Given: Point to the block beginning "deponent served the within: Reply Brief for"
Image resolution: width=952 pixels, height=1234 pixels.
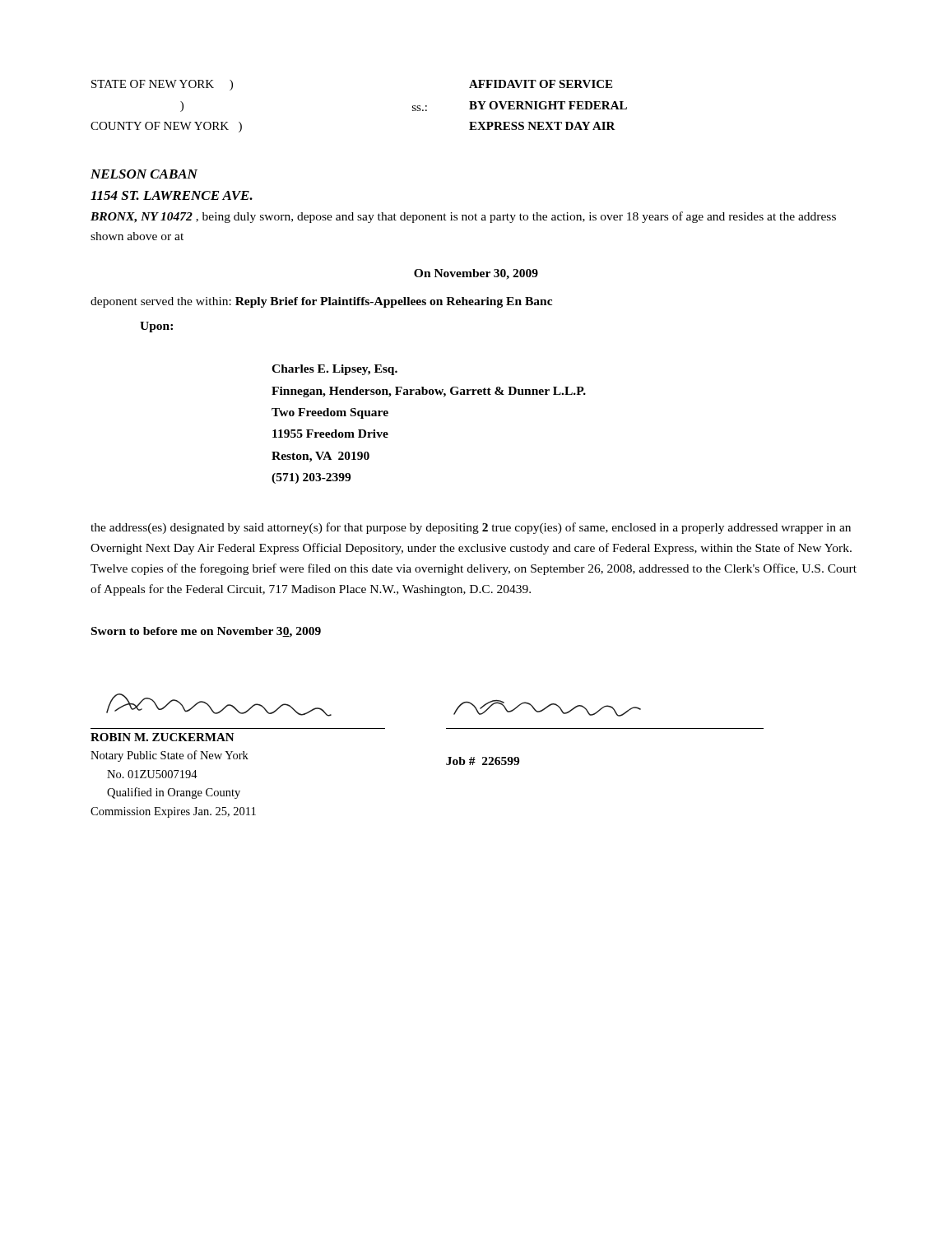Looking at the screenshot, I should pyautogui.click(x=322, y=301).
